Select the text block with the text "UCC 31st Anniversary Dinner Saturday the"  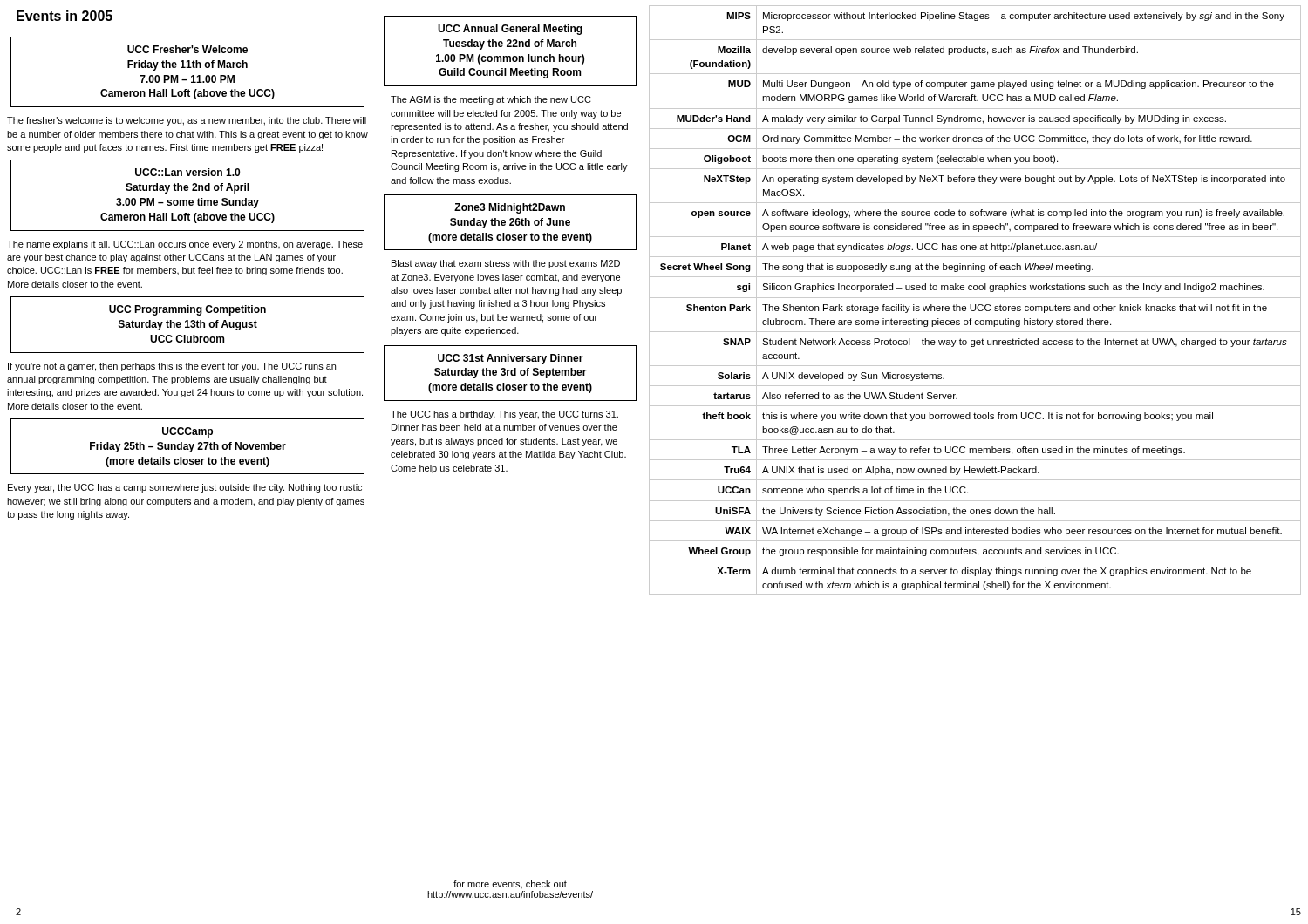pyautogui.click(x=510, y=373)
